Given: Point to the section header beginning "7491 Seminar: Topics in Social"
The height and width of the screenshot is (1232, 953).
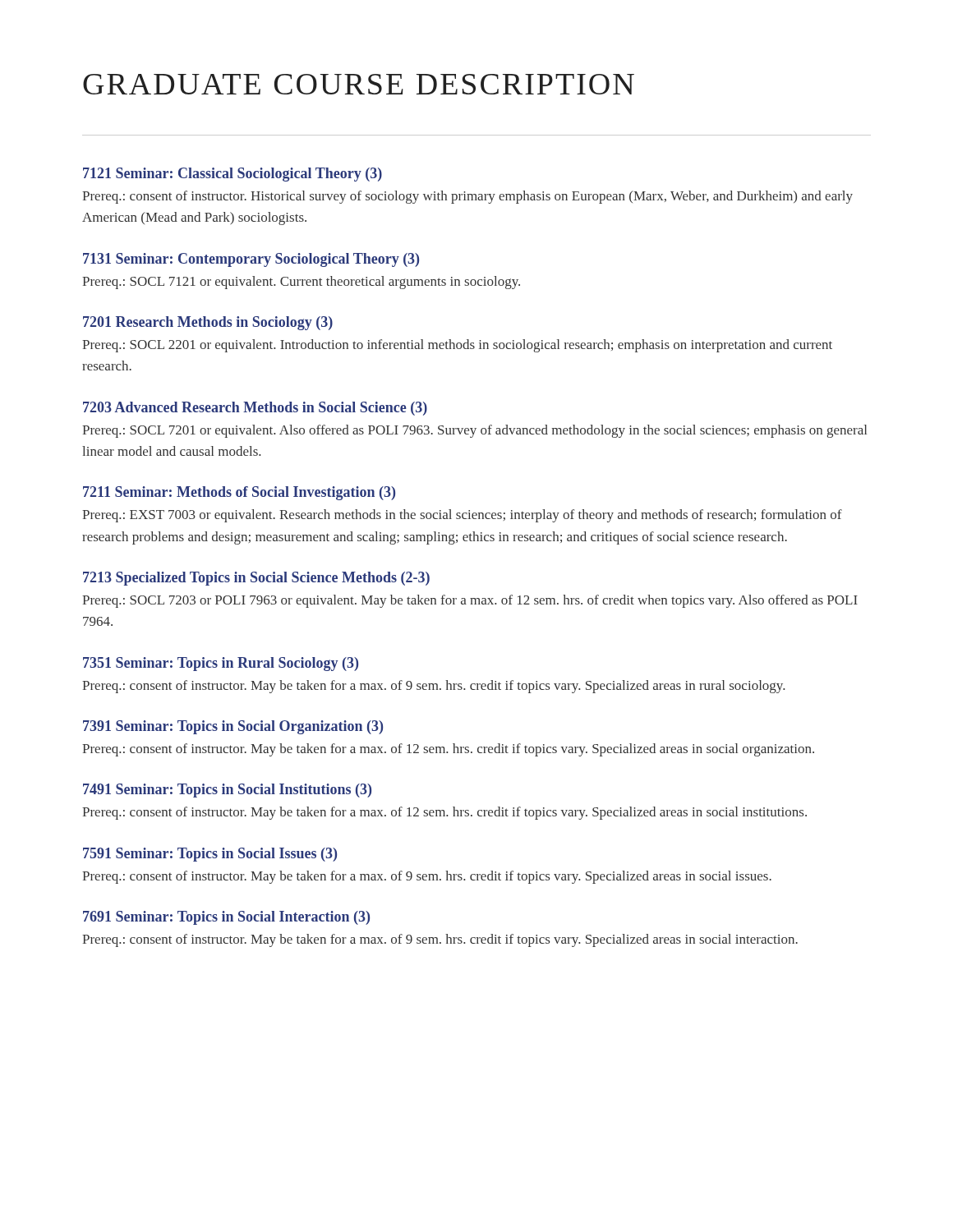Looking at the screenshot, I should pos(476,803).
